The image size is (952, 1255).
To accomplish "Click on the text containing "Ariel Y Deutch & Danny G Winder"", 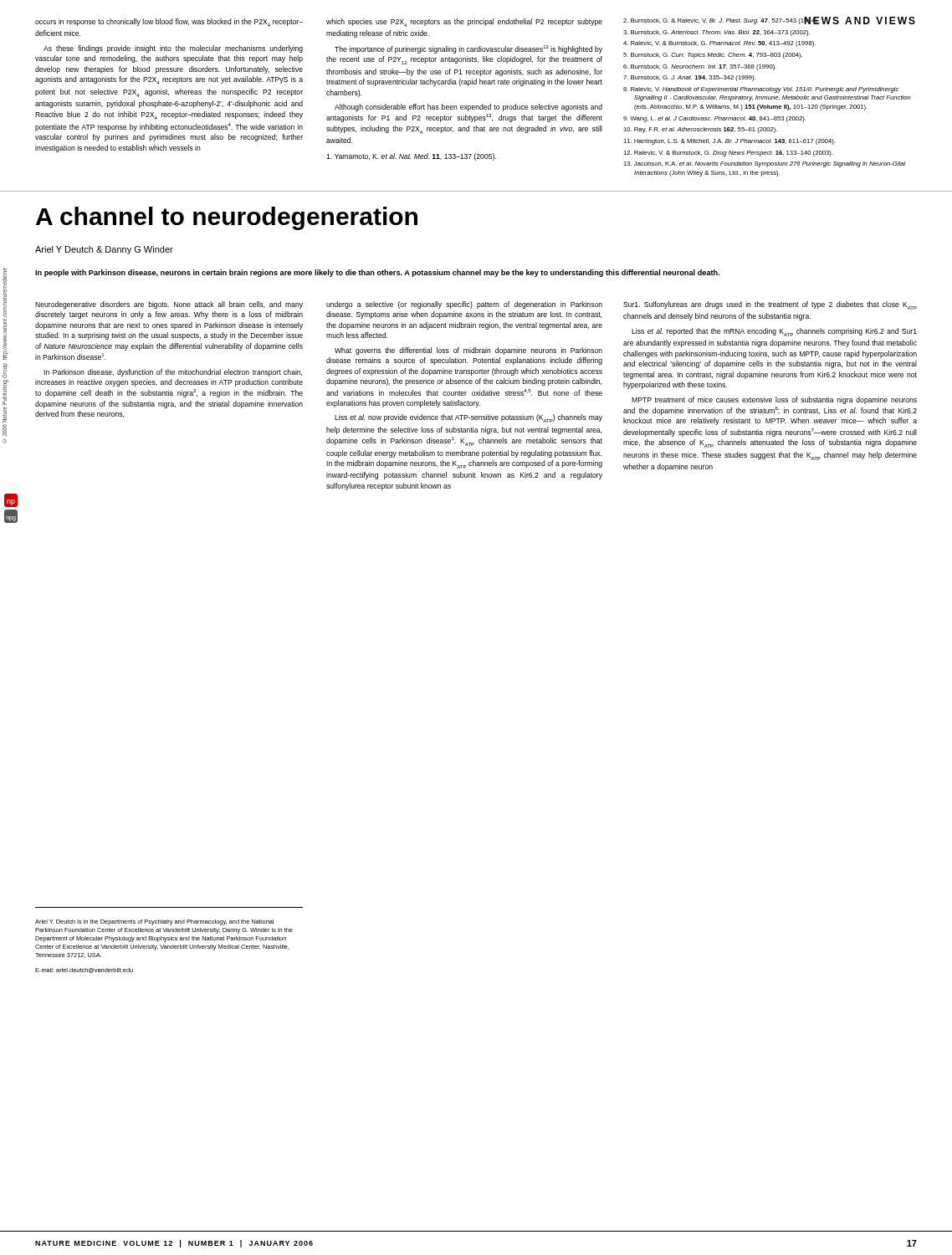I will pos(104,249).
